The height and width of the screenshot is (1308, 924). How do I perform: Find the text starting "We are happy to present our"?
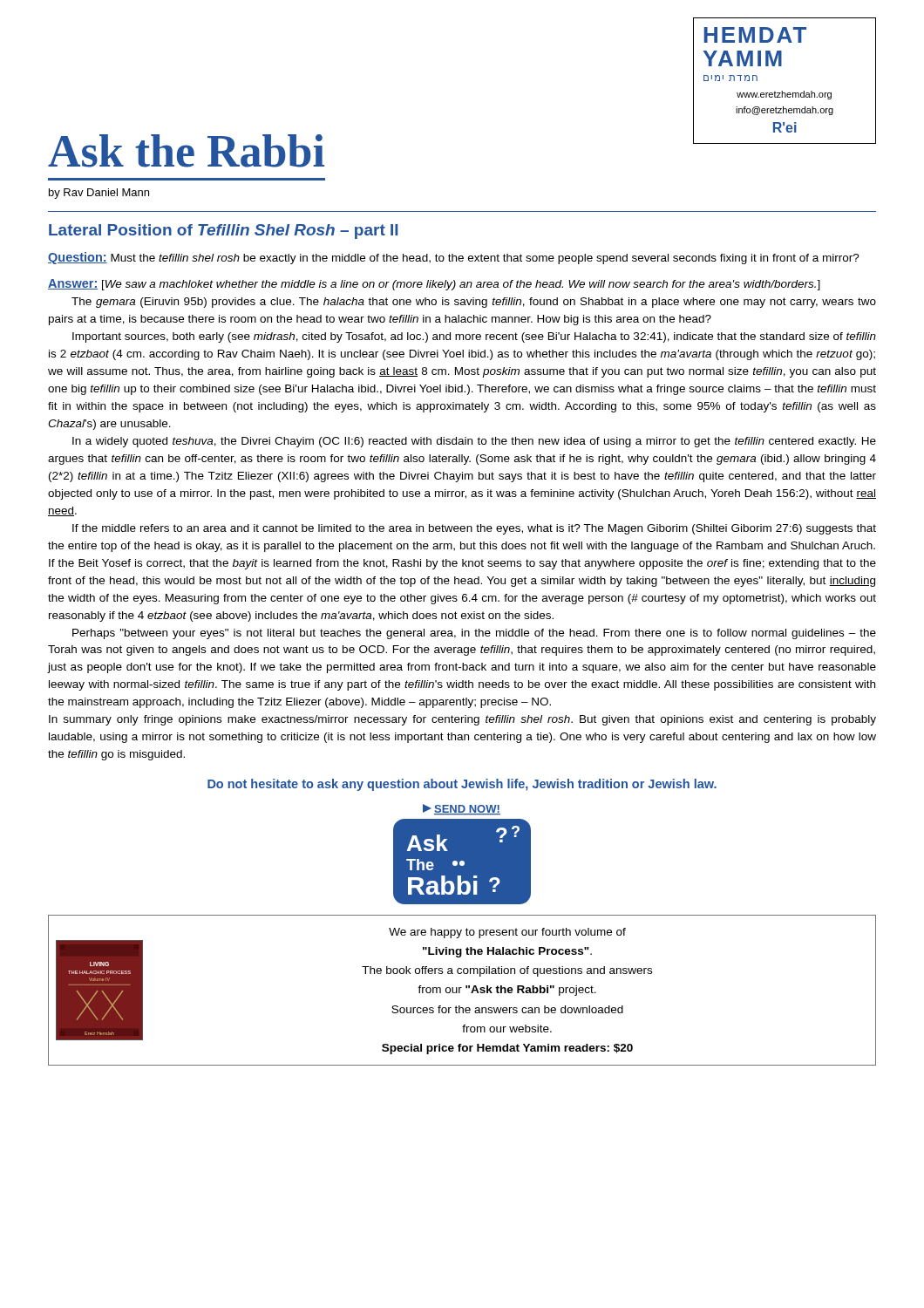coord(507,990)
